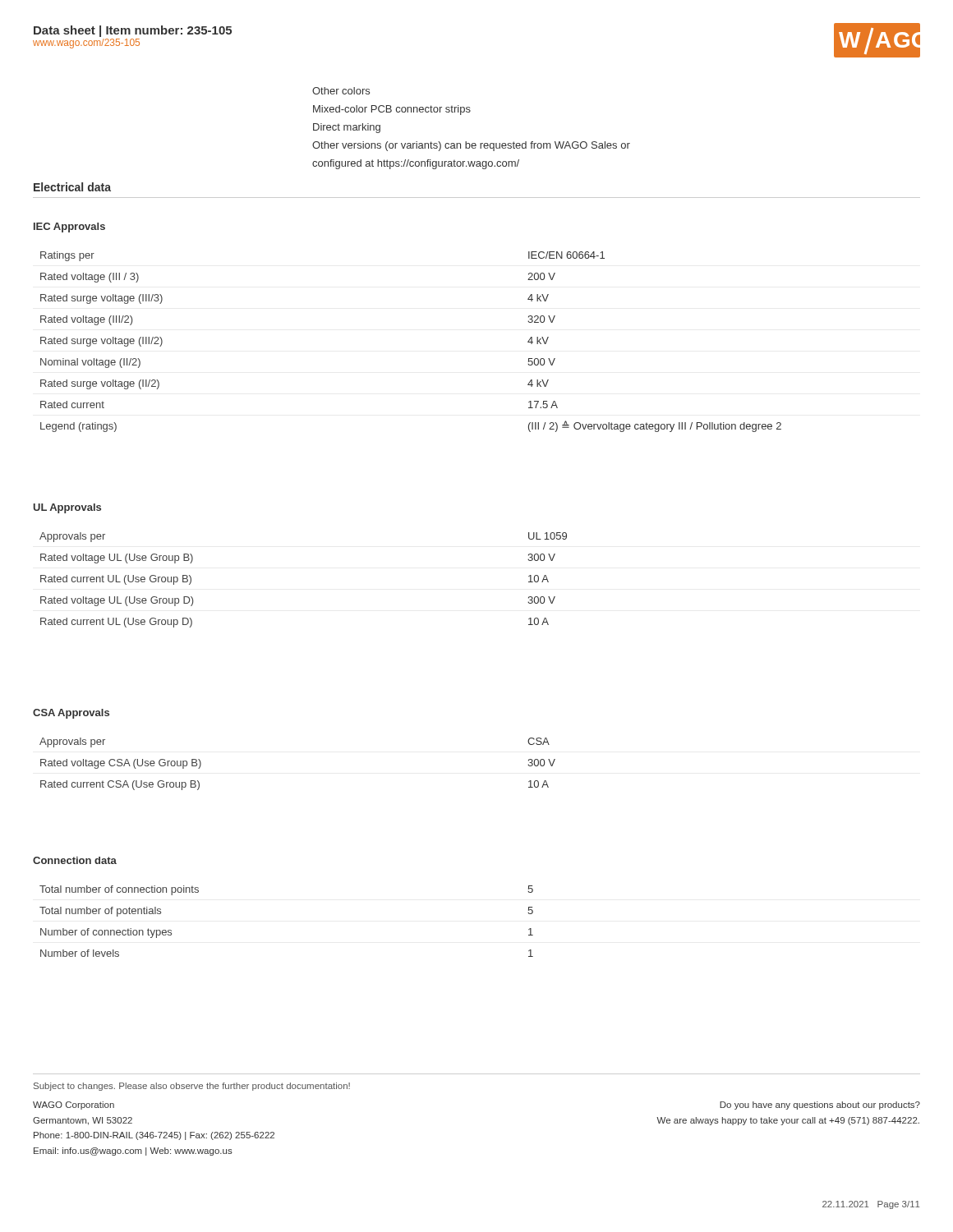Locate the table with the text "(III / 2)"
Screen dimensions: 1232x953
tap(476, 340)
